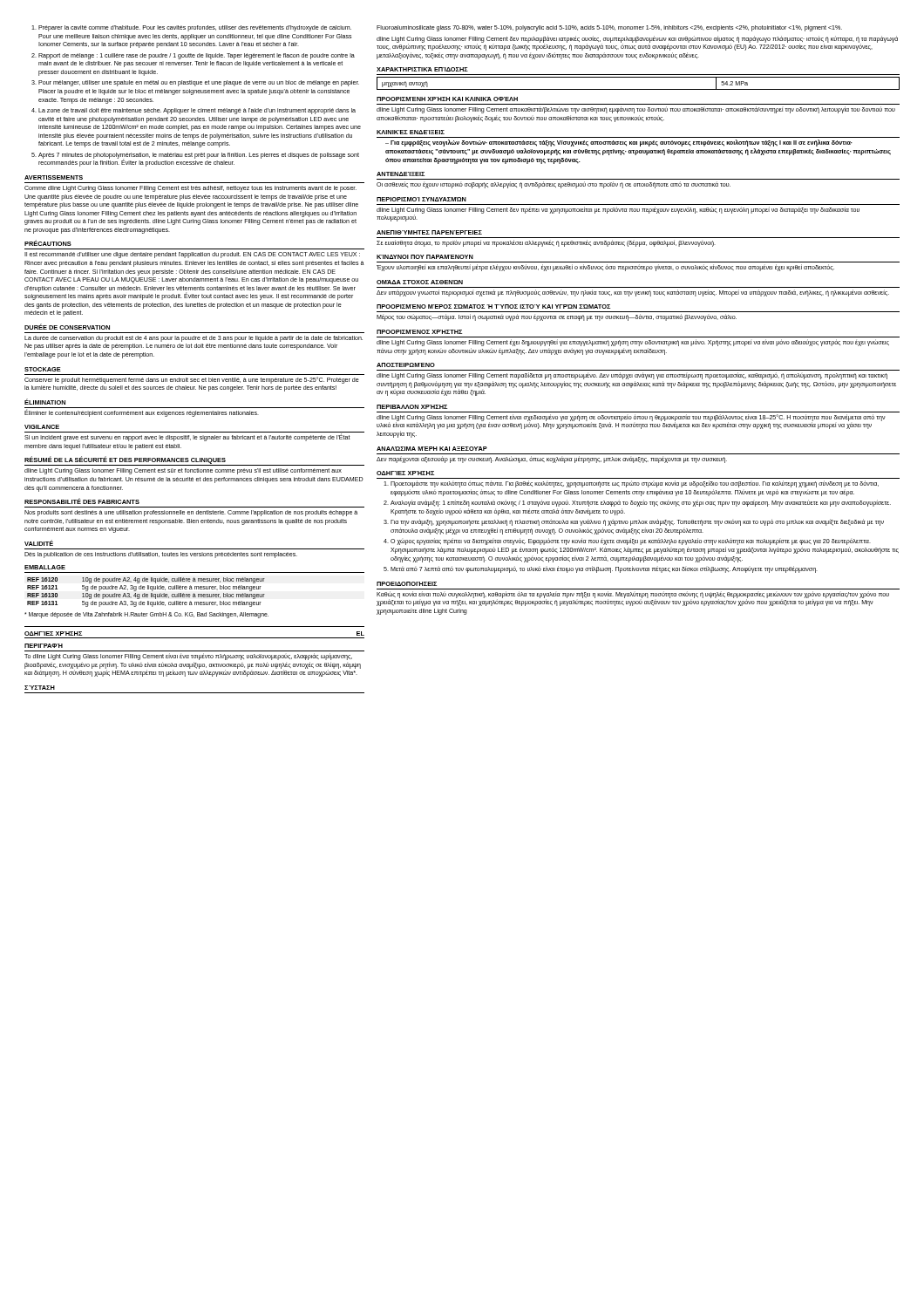The height and width of the screenshot is (1308, 924).
Task: Click the passage that begins "Dès la publication de ces instructions"
Action: (161, 554)
